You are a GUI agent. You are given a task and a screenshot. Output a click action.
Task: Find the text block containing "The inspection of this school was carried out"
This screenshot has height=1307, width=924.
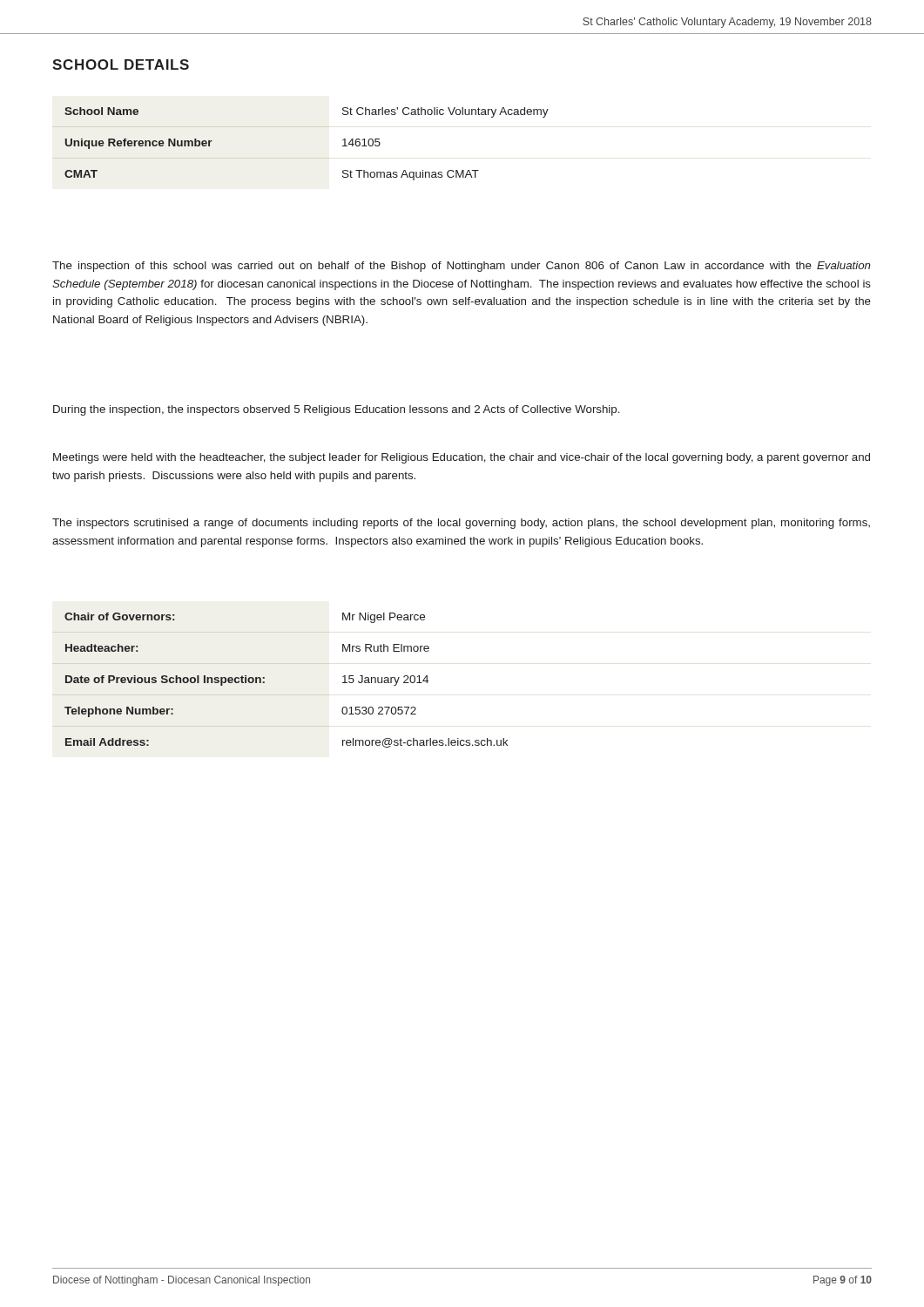[462, 292]
